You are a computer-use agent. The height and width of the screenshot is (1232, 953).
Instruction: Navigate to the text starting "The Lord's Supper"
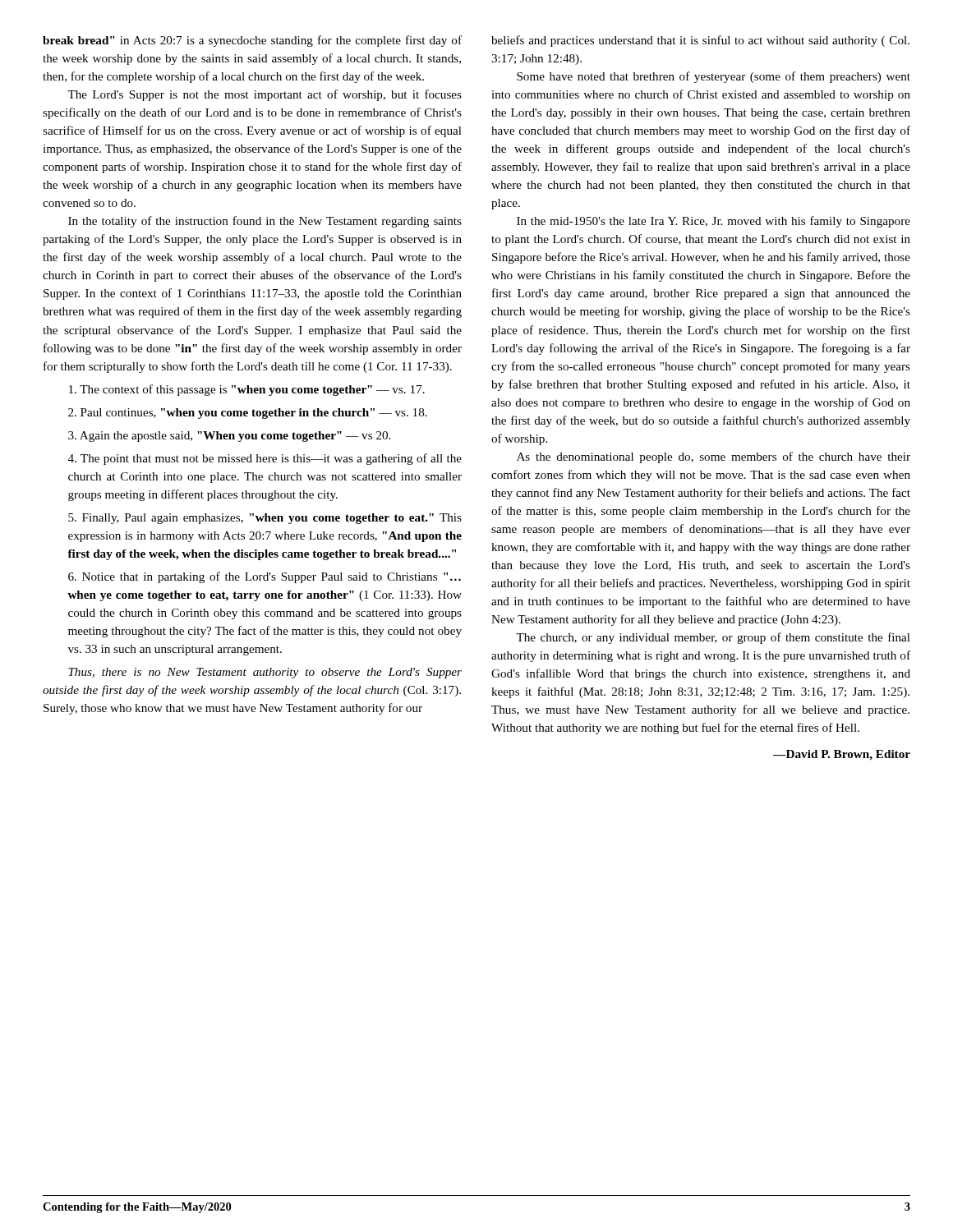tap(252, 149)
